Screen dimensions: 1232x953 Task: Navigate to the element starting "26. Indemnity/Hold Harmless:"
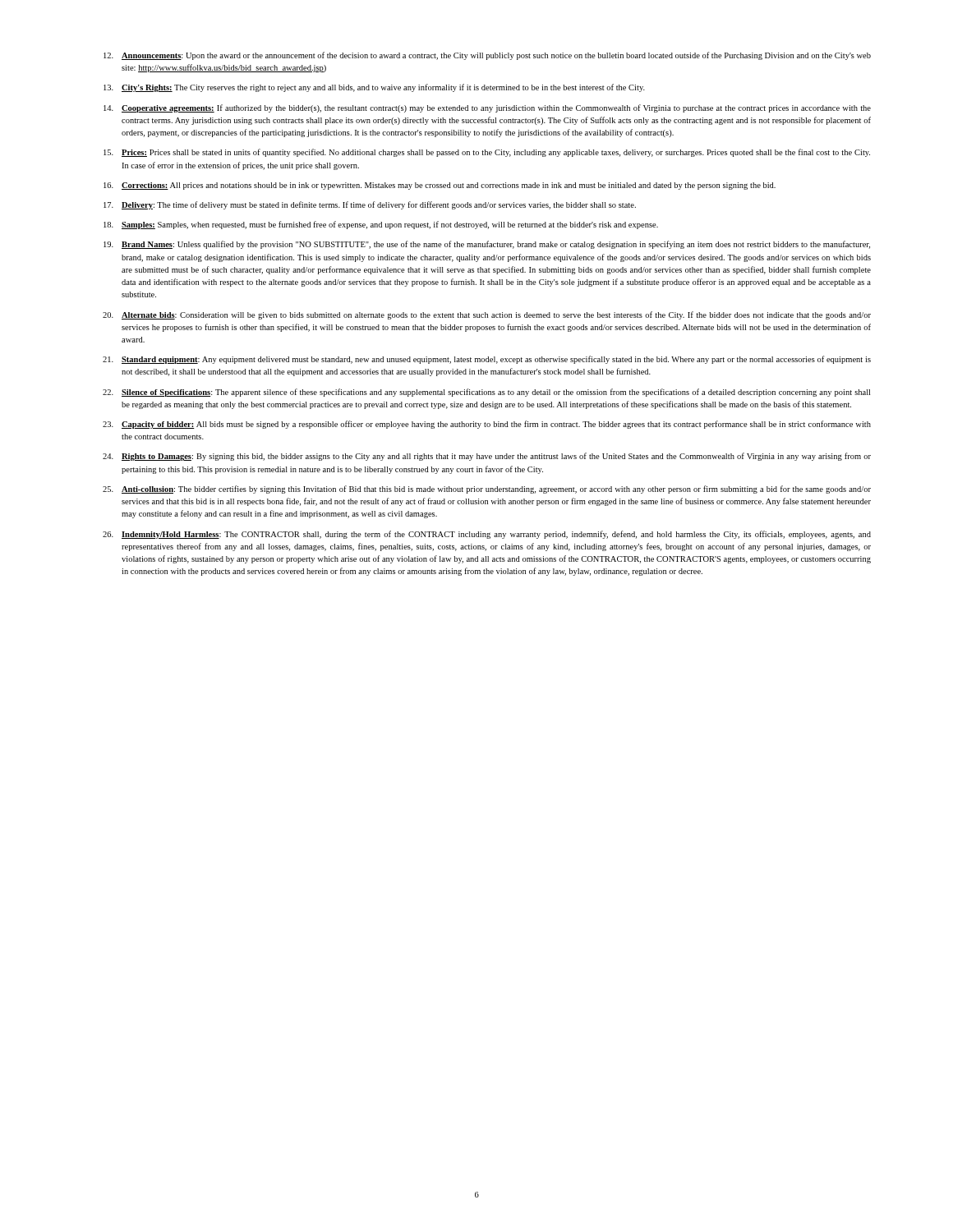coord(476,553)
